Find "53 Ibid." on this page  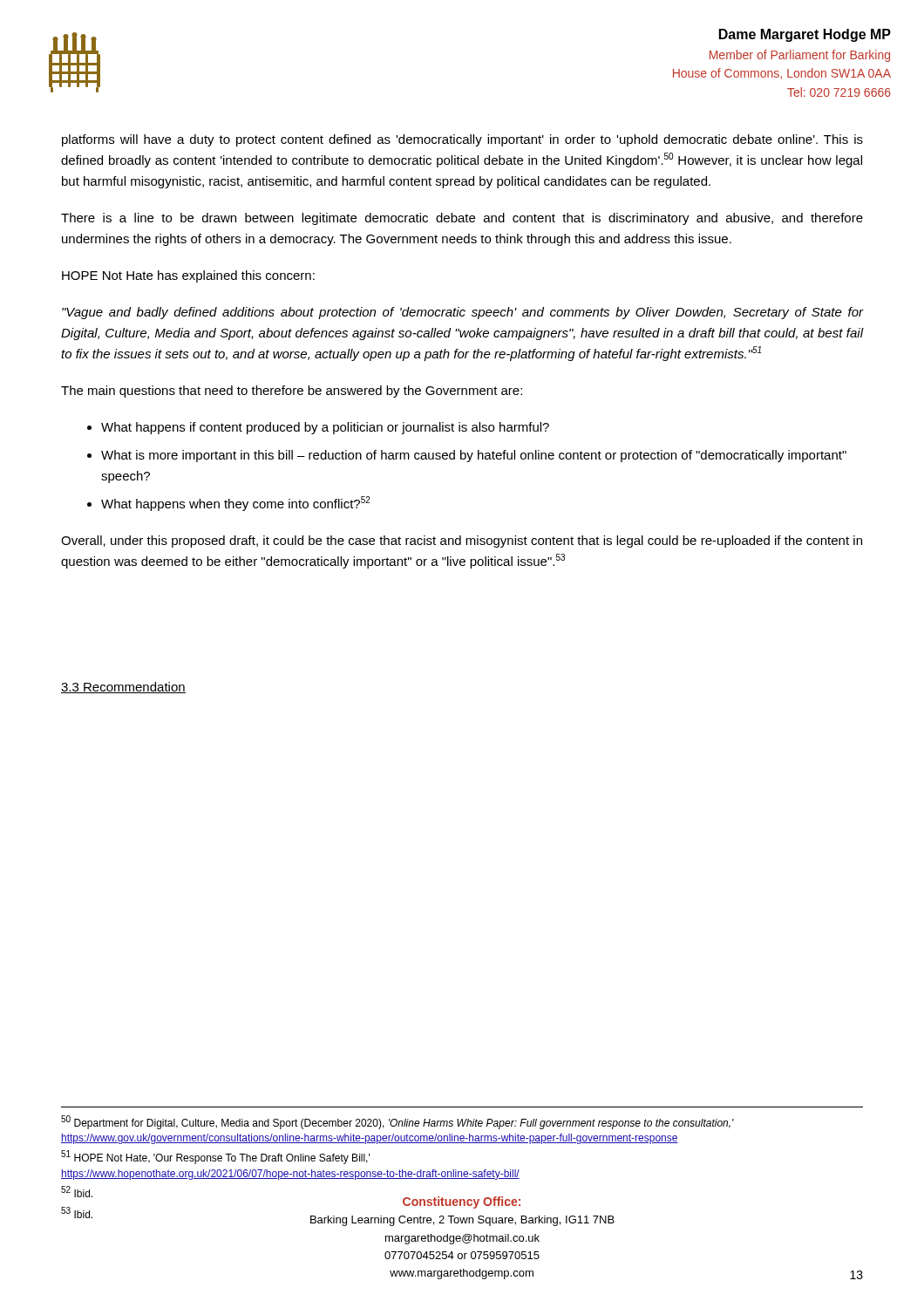[x=462, y=1214]
